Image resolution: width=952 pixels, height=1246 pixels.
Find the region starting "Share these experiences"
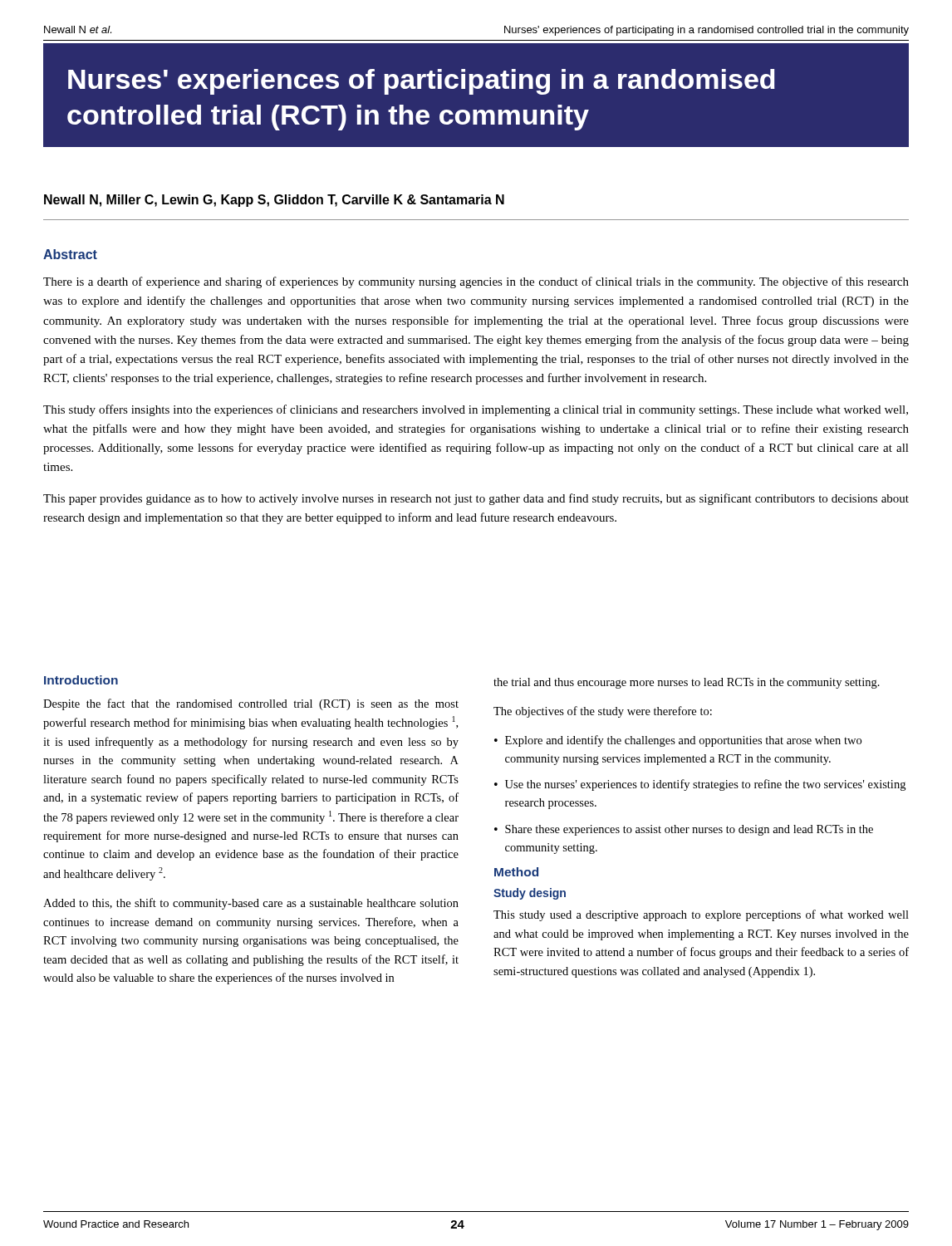(689, 838)
